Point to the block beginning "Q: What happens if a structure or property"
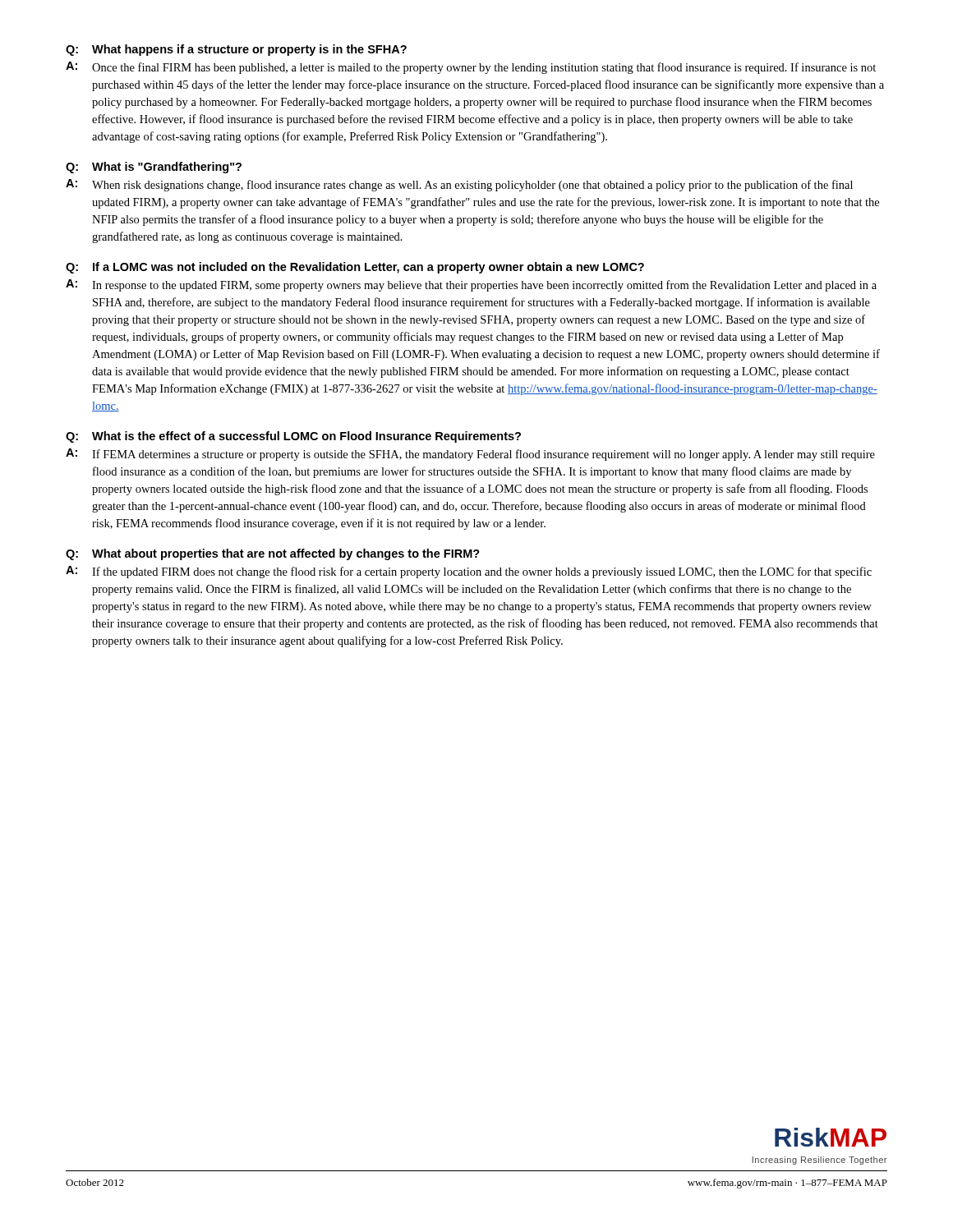 (476, 94)
